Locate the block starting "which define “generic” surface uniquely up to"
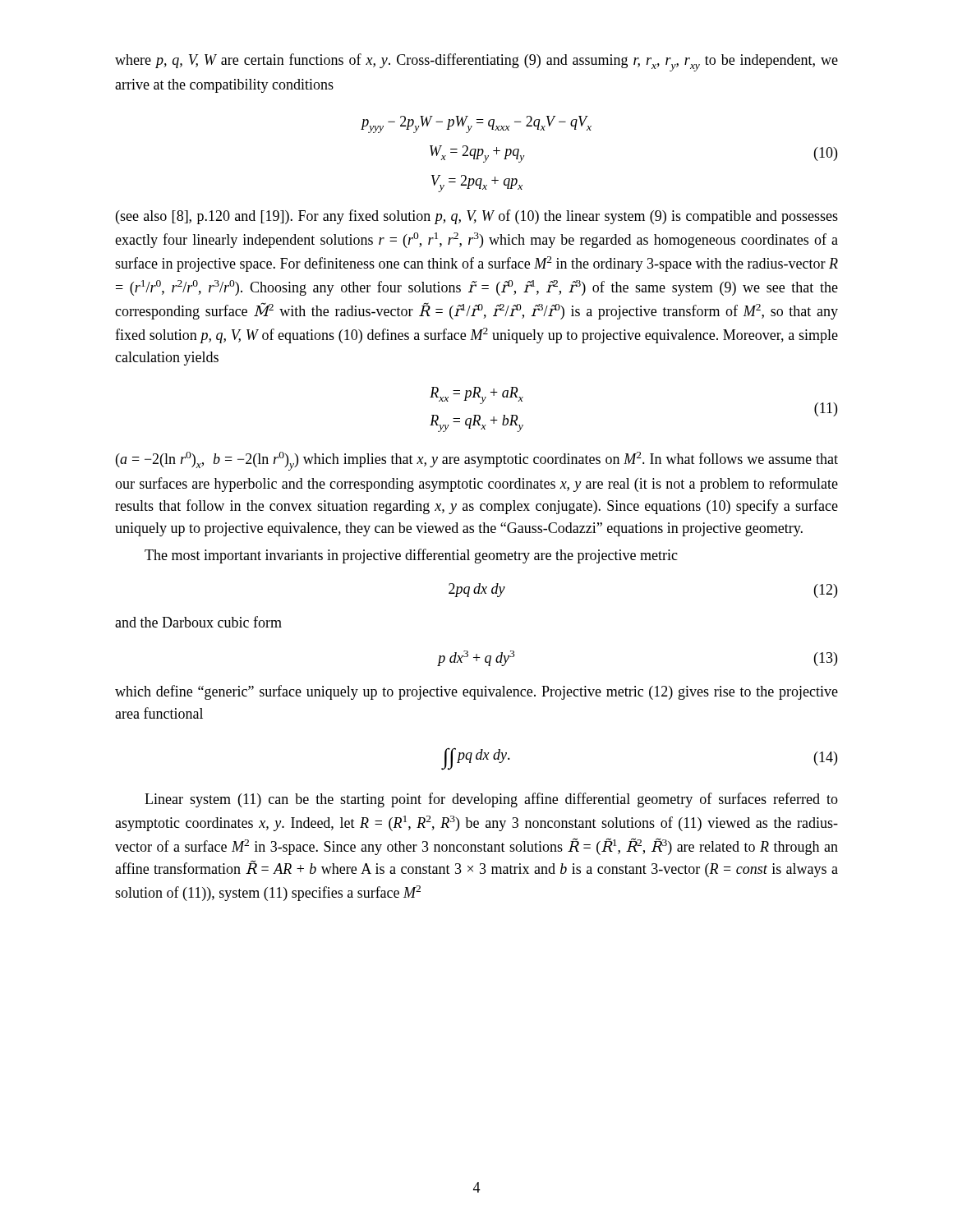 pos(476,703)
